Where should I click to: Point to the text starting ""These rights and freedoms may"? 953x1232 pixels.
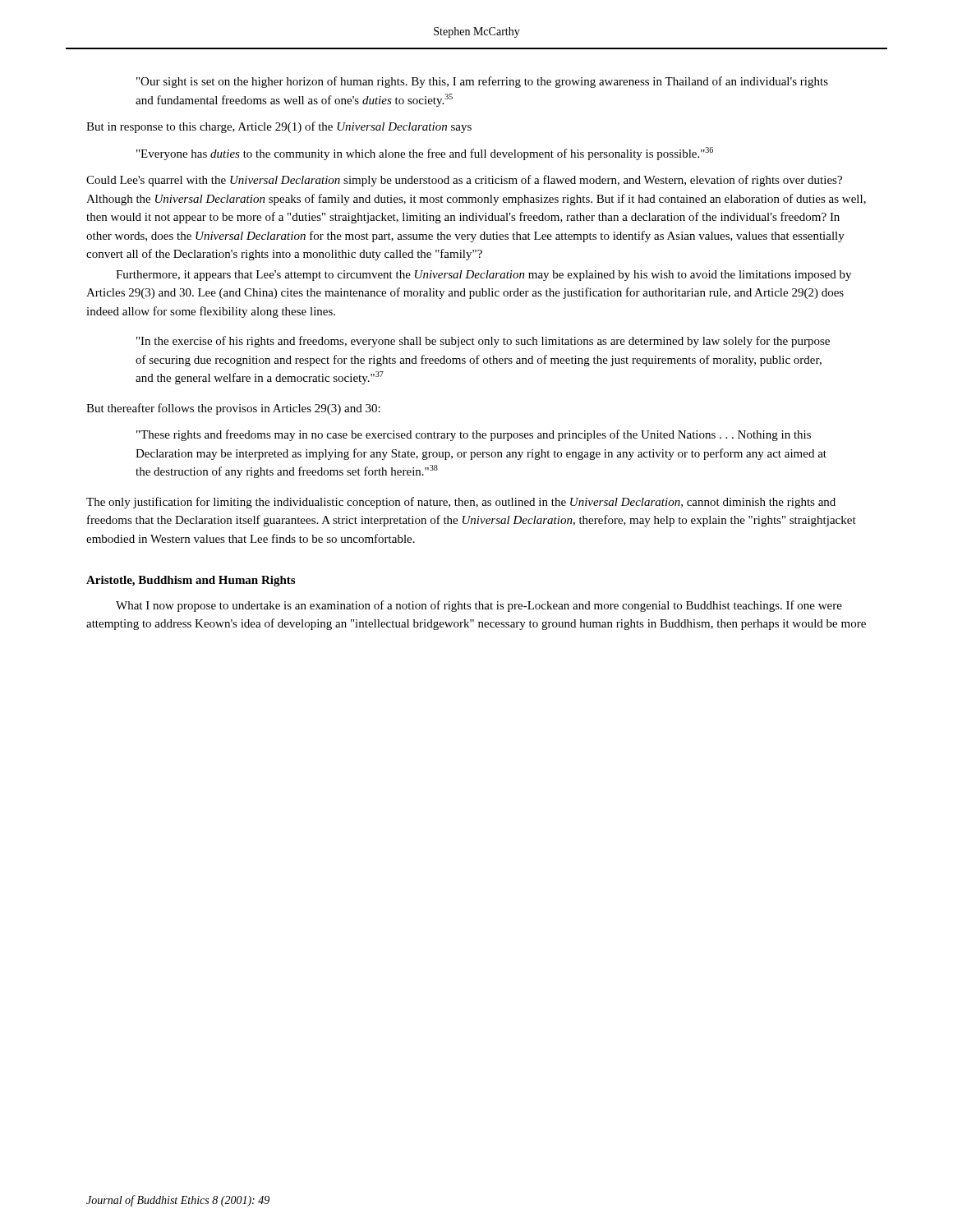481,453
